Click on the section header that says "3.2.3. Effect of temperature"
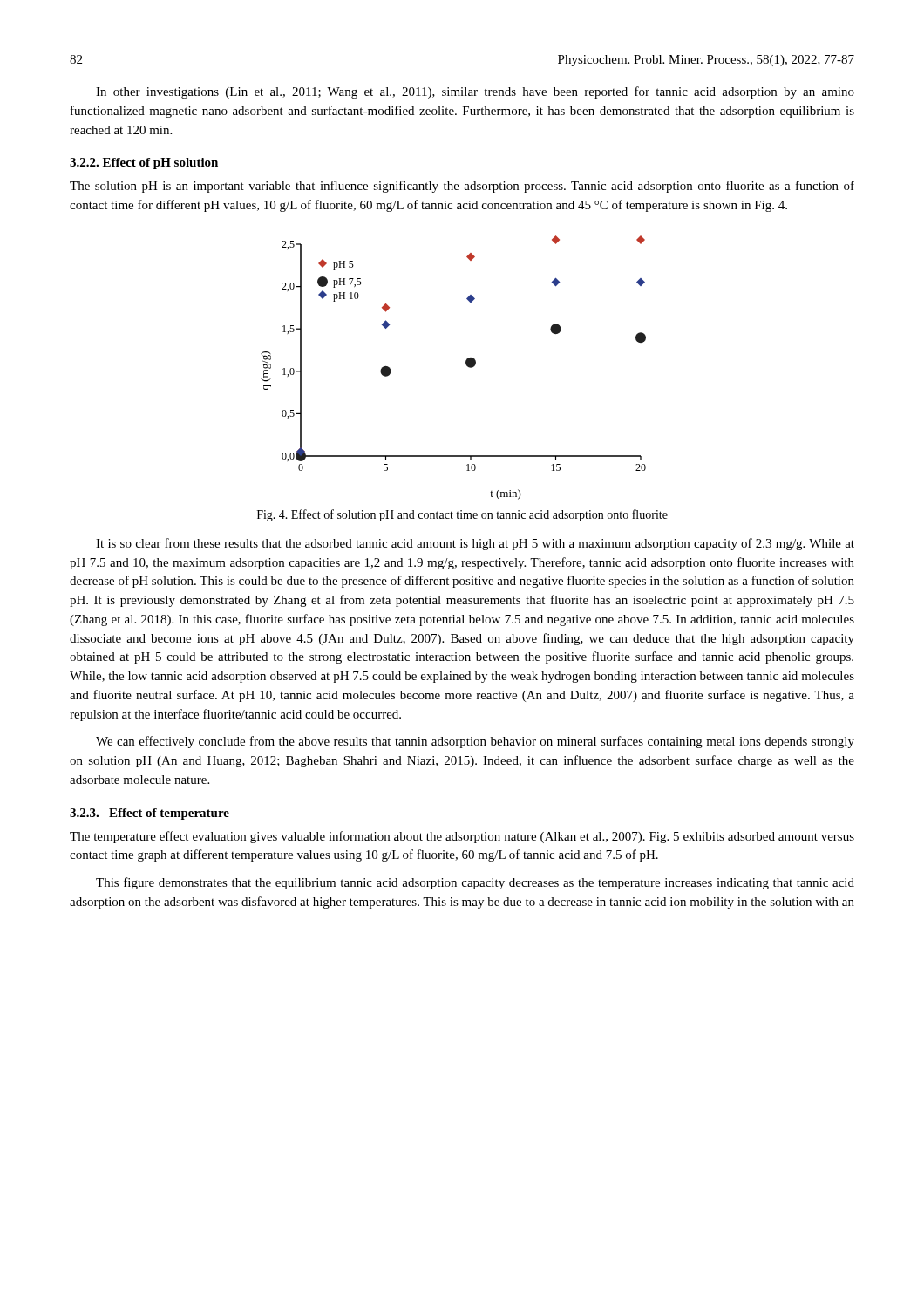Viewport: 924px width, 1308px height. 150,812
